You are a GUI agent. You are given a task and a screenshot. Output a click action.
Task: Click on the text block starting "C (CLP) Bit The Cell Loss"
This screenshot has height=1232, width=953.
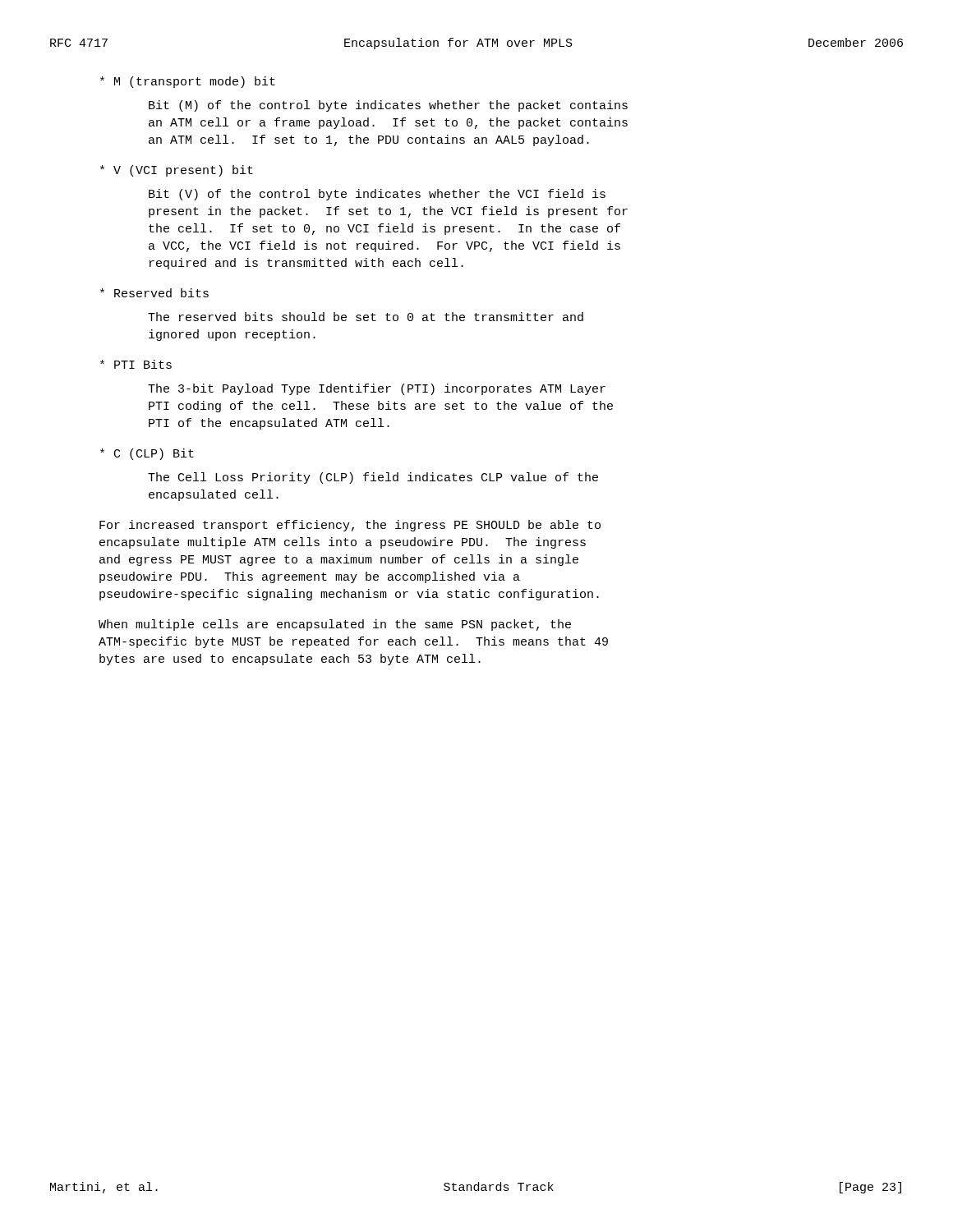coord(501,475)
